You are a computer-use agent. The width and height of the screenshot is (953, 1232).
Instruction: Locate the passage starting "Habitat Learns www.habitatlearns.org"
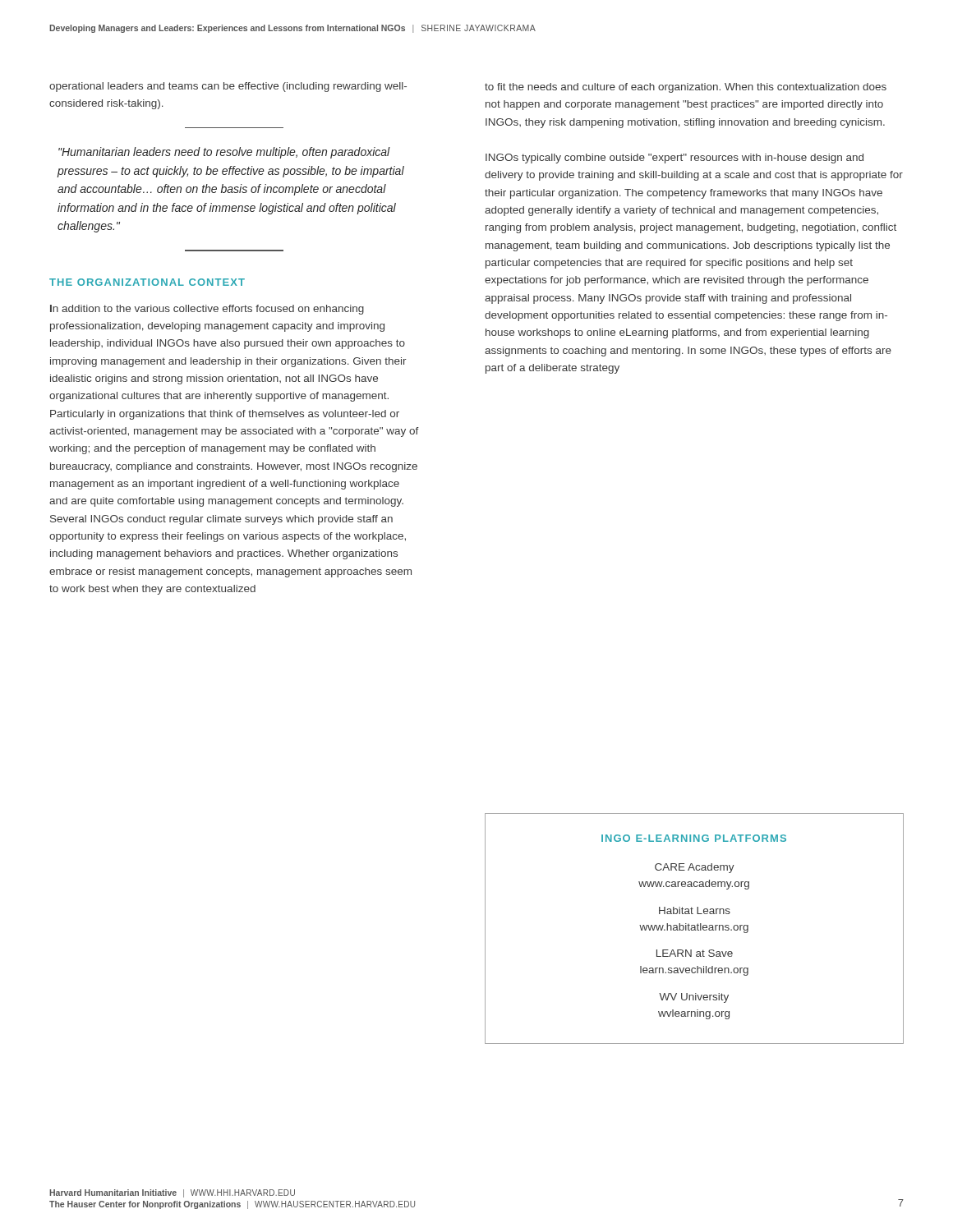point(694,918)
